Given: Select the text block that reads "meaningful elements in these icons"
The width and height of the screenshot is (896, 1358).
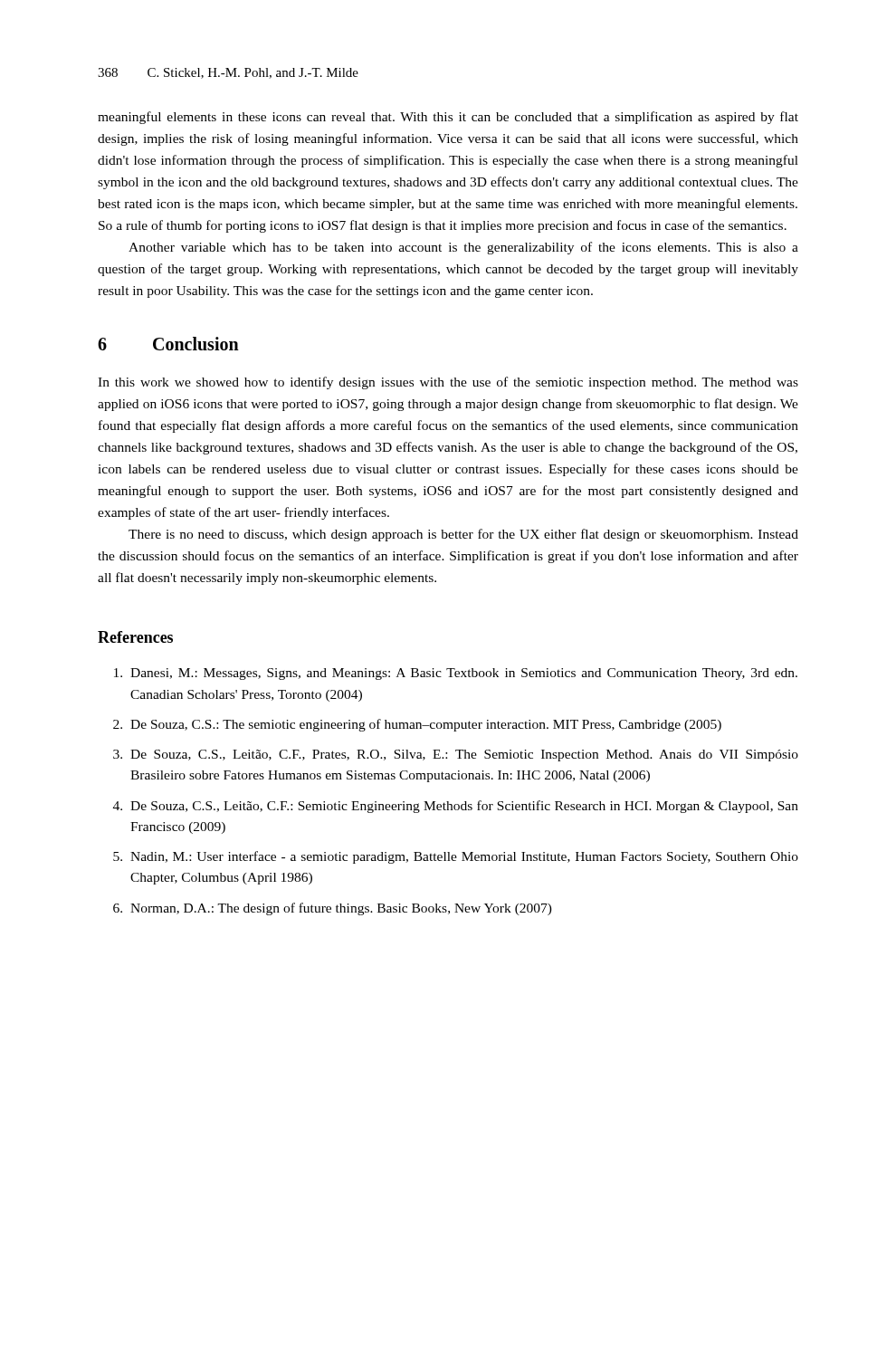Looking at the screenshot, I should (448, 204).
